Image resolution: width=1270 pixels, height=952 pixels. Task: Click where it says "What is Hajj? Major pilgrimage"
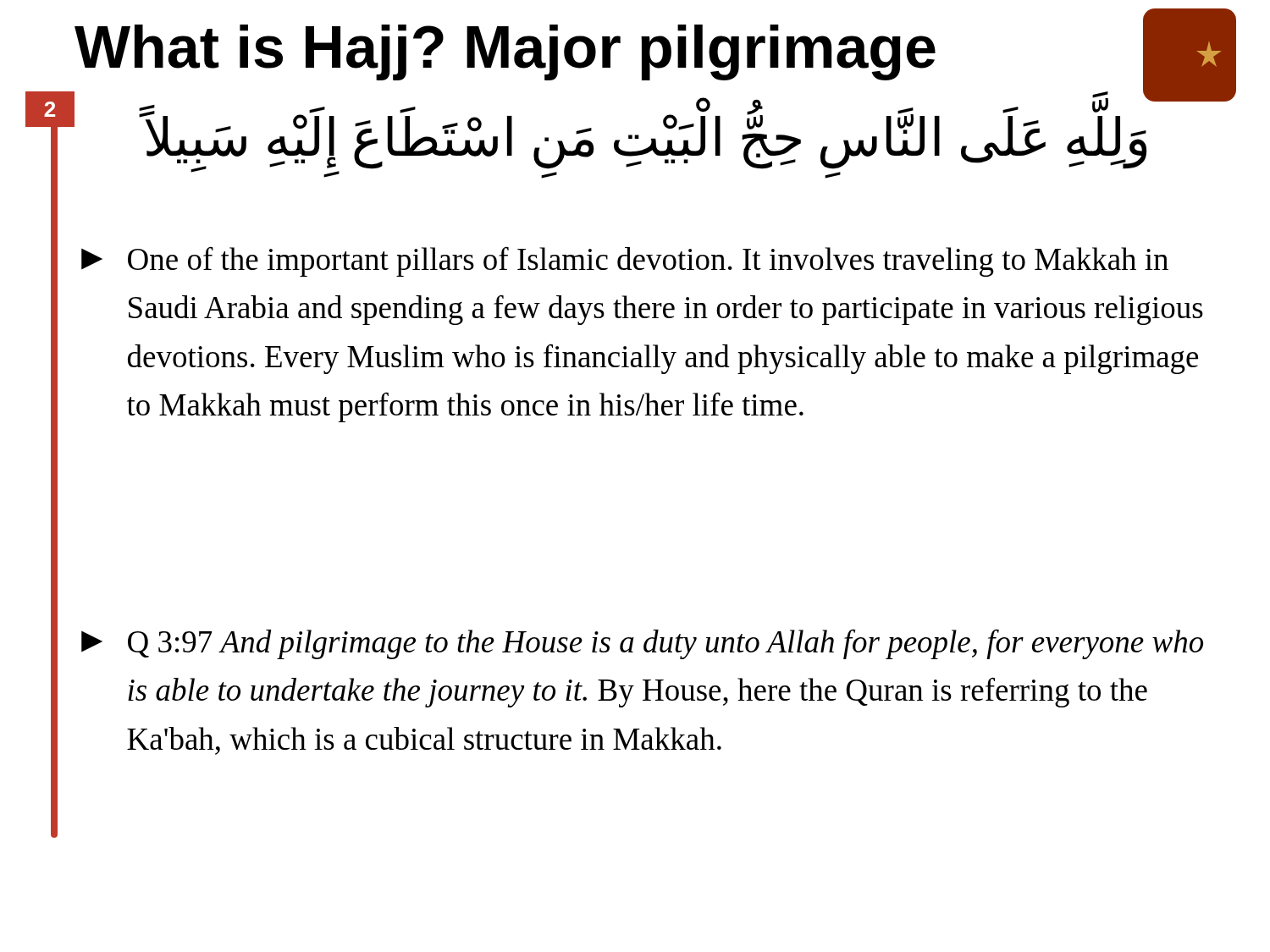[506, 48]
